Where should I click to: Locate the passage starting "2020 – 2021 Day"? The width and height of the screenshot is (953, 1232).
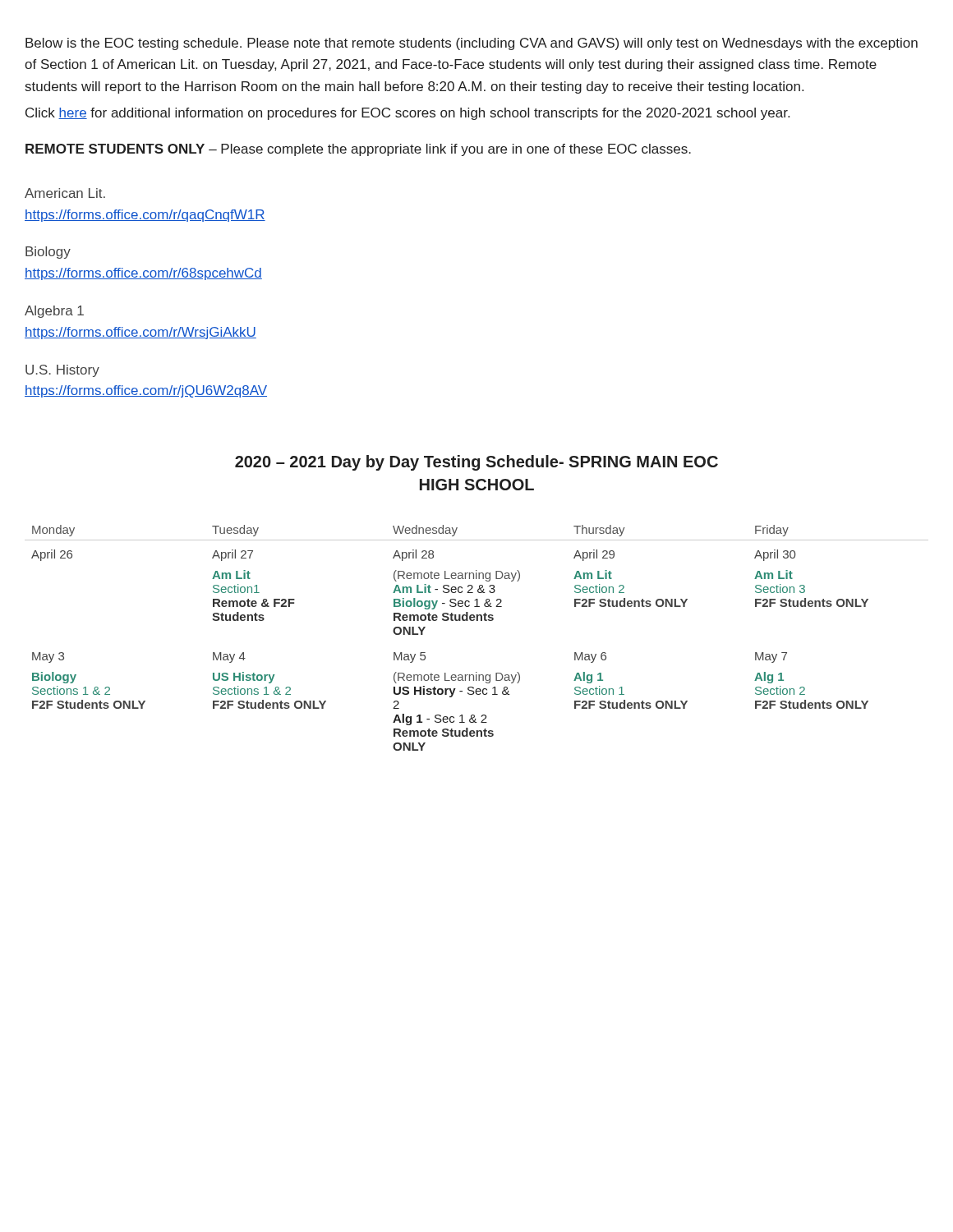coord(476,473)
